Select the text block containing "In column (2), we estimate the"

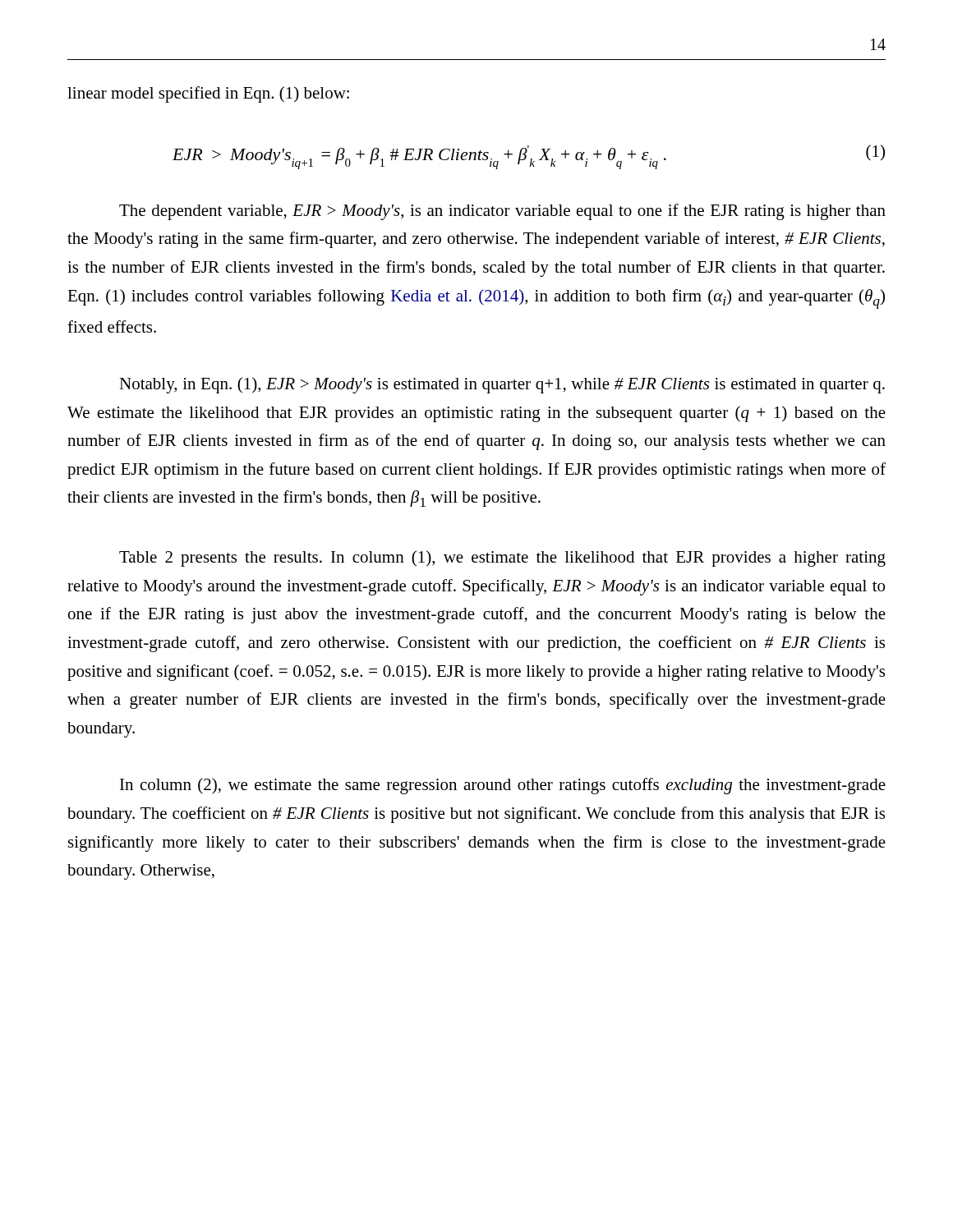(x=476, y=827)
